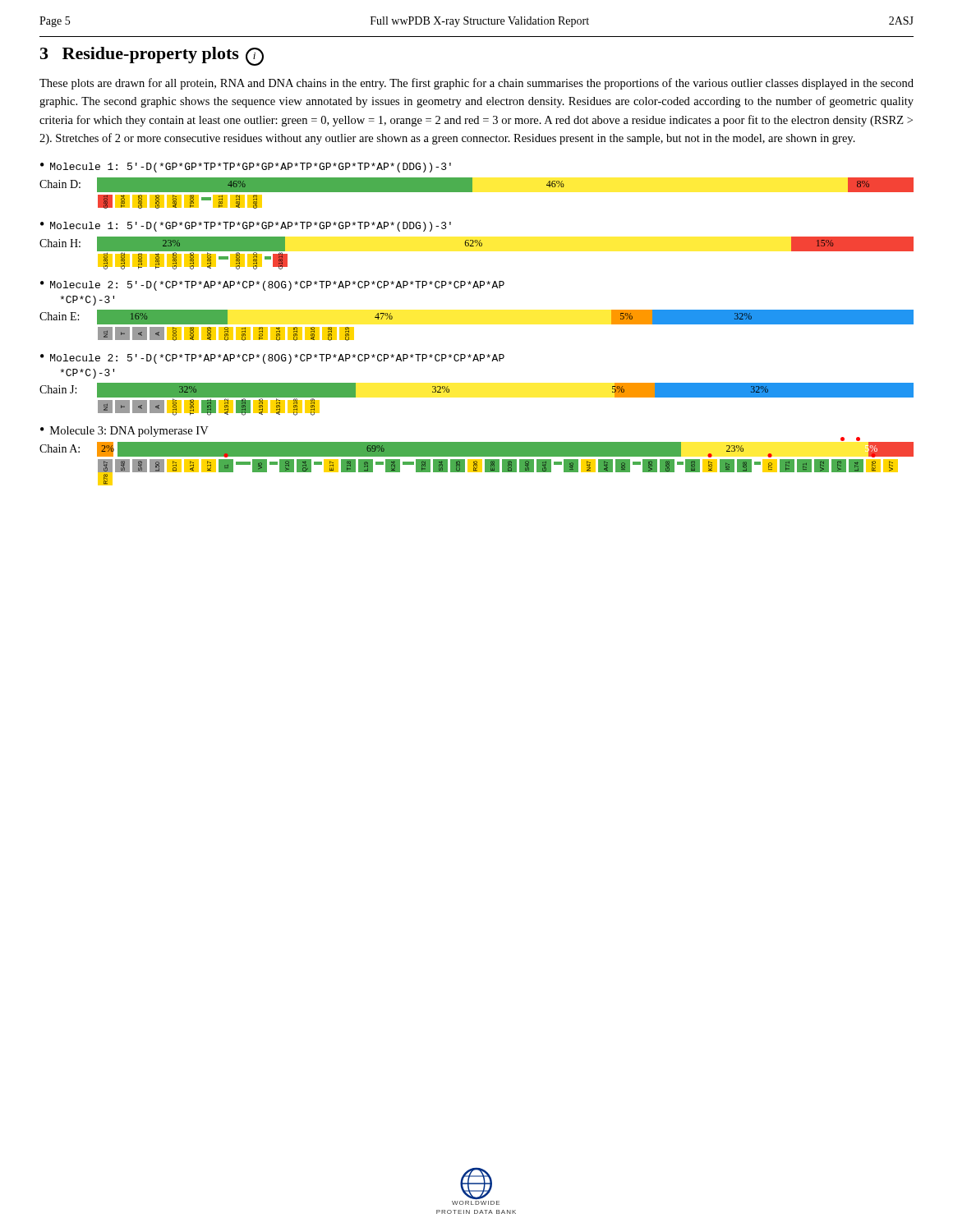Screen dimensions: 1232x953
Task: Locate the logo
Action: (476, 1191)
